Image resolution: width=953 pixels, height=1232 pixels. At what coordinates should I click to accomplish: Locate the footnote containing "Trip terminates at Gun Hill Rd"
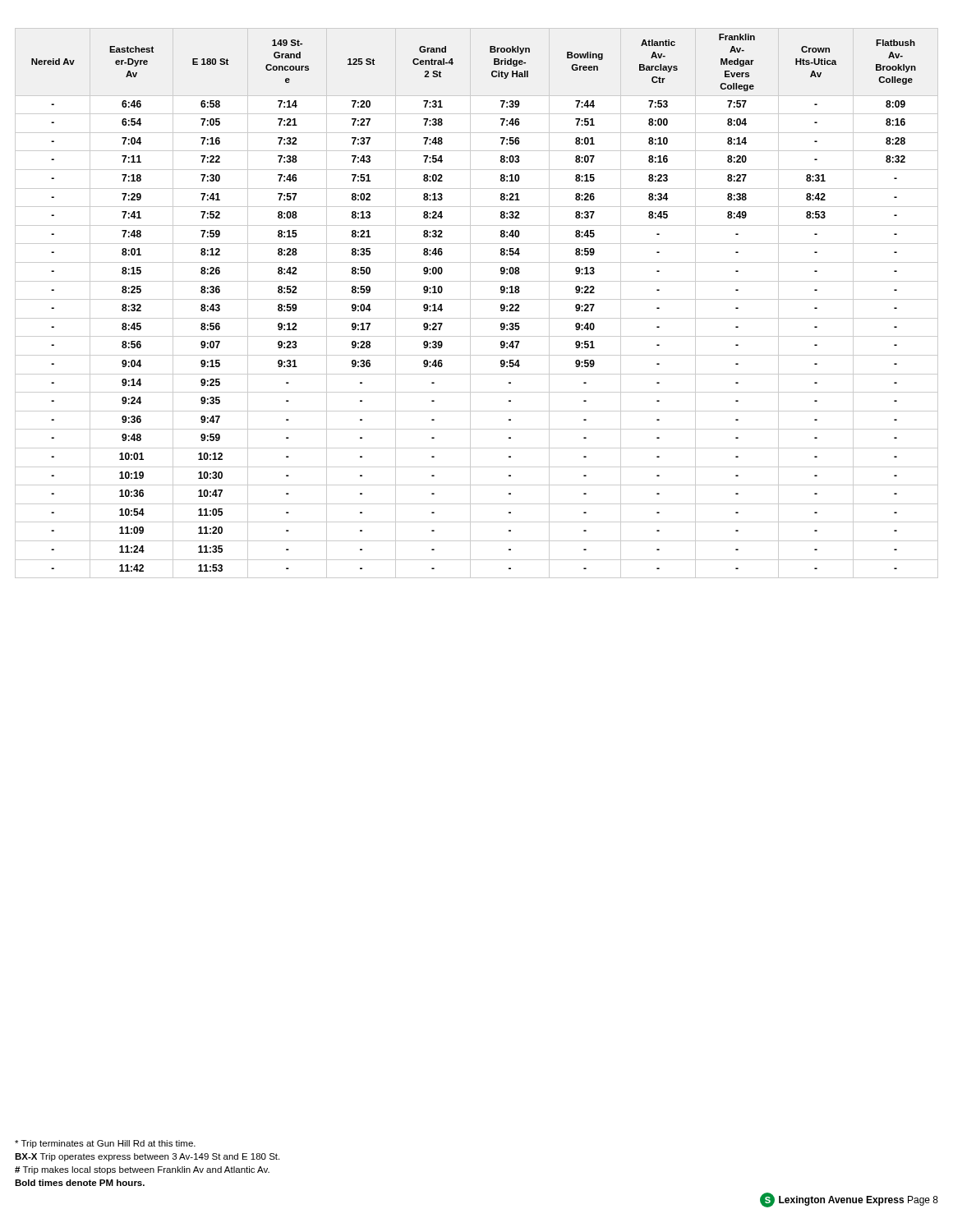(105, 1143)
